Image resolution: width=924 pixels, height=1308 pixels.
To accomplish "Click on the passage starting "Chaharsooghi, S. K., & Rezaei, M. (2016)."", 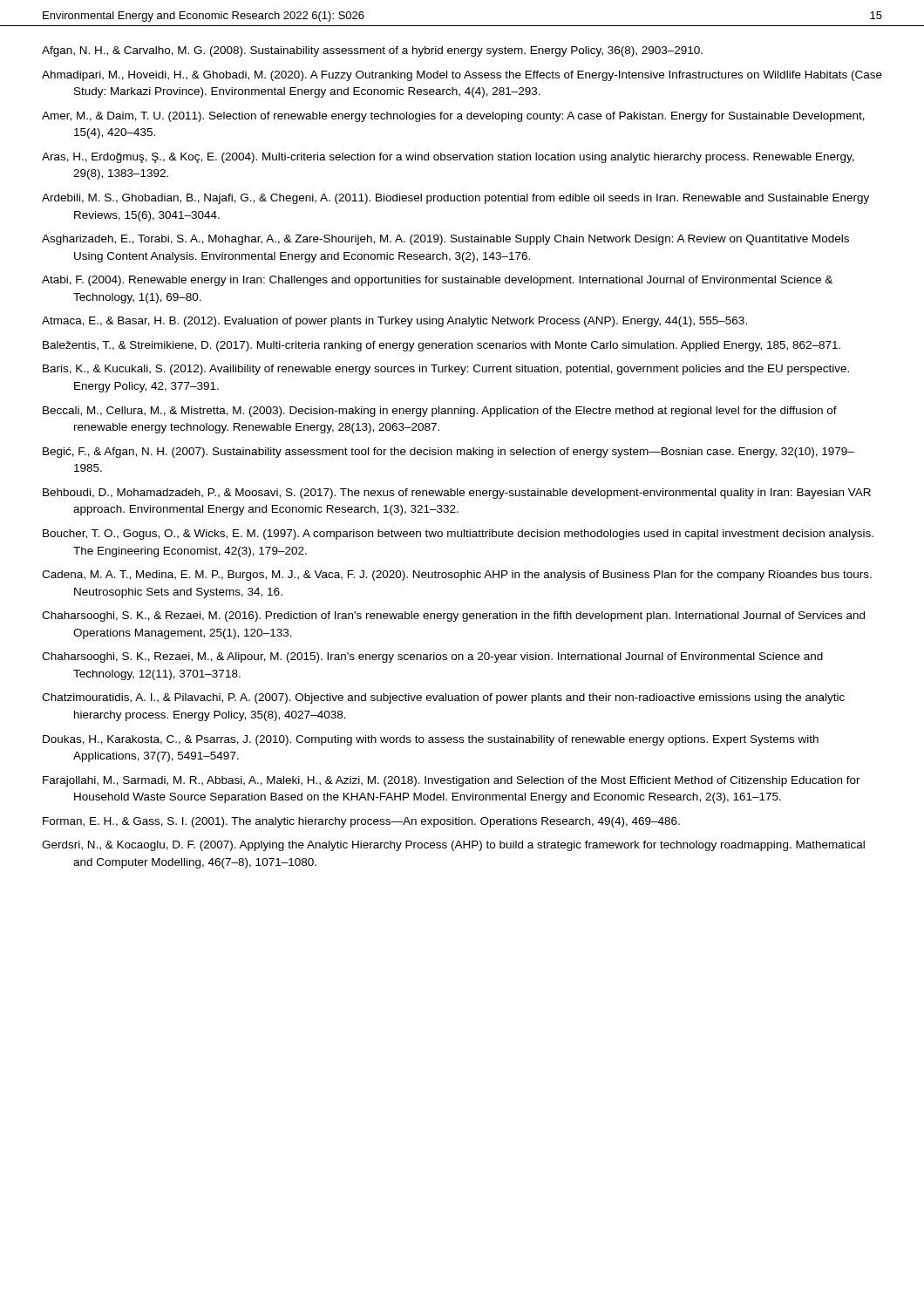I will (x=454, y=624).
